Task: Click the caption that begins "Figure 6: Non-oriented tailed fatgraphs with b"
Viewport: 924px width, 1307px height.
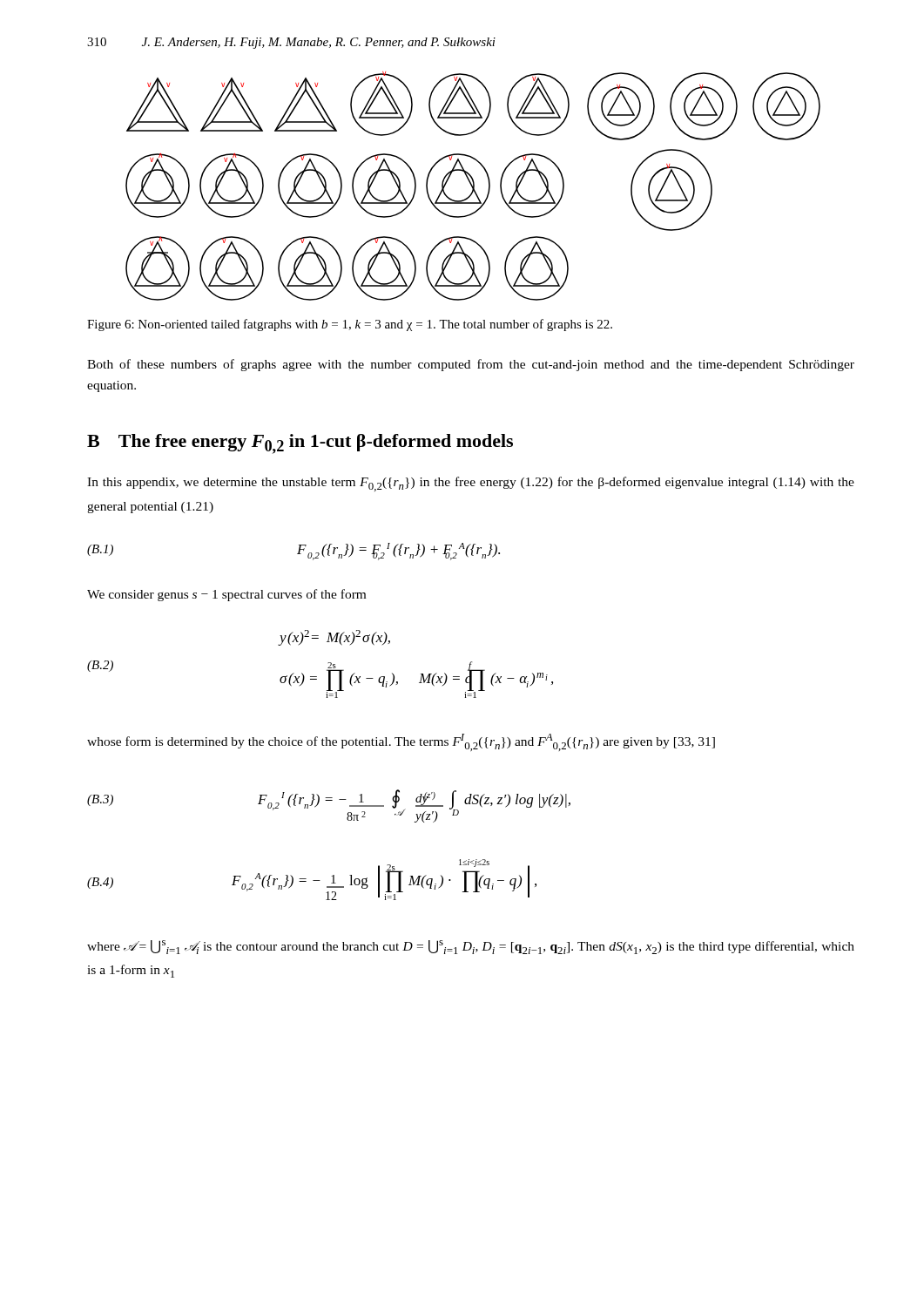Action: coord(350,324)
